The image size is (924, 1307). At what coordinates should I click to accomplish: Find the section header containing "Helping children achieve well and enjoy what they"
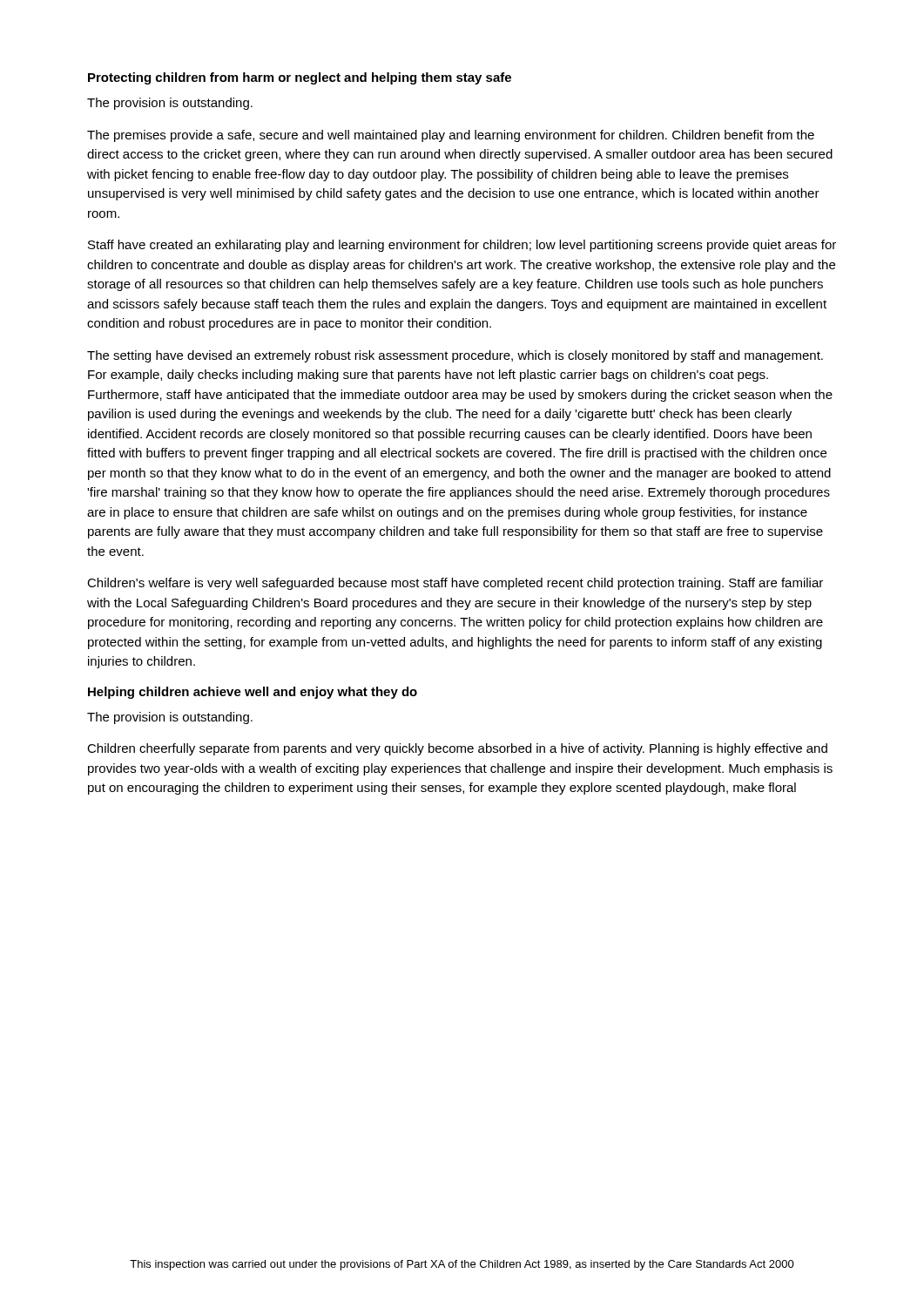click(x=252, y=691)
